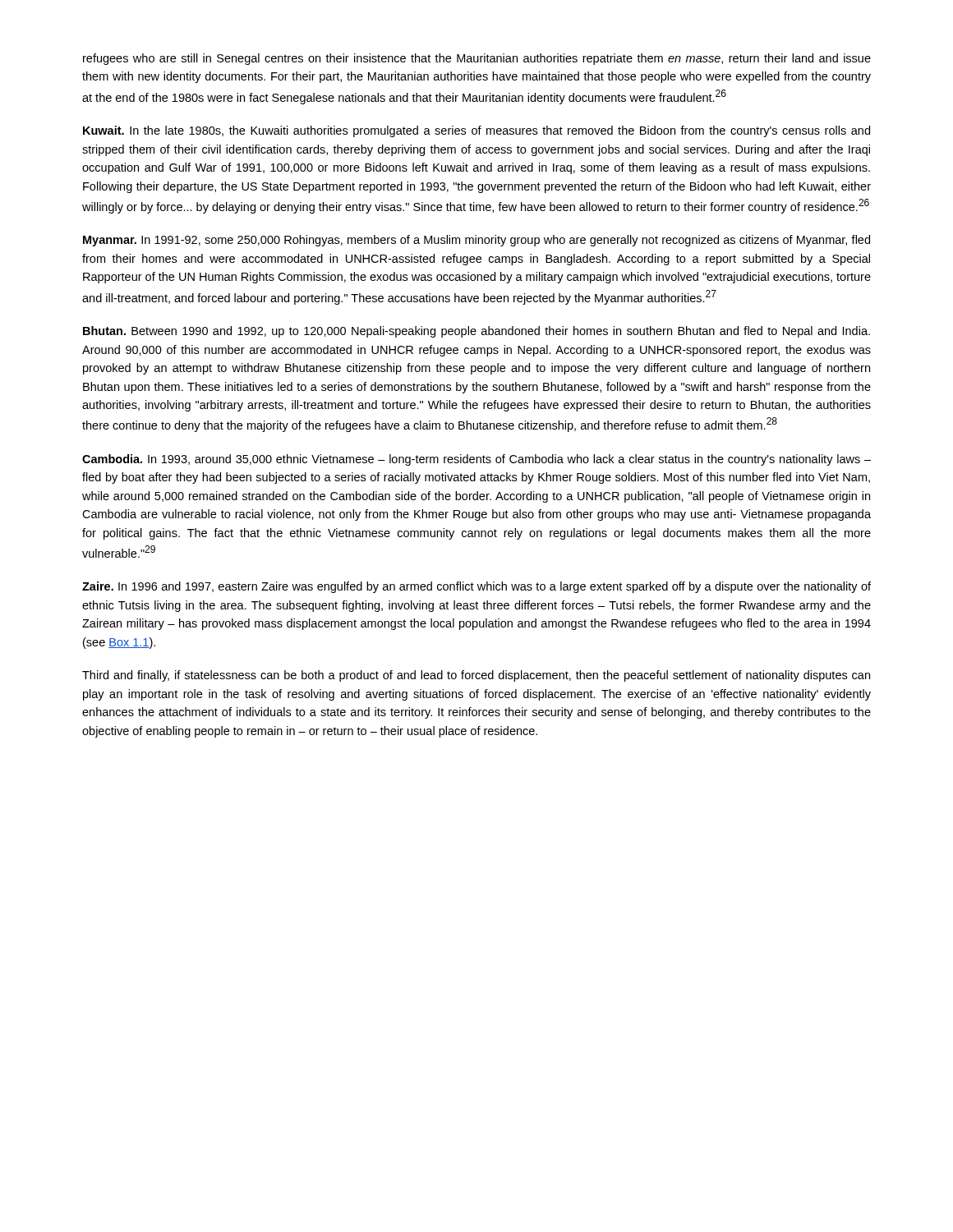
Task: Point to the element starting "Cambodia. In 1993, around 35,000 ethnic Vietnamese"
Action: coord(476,506)
